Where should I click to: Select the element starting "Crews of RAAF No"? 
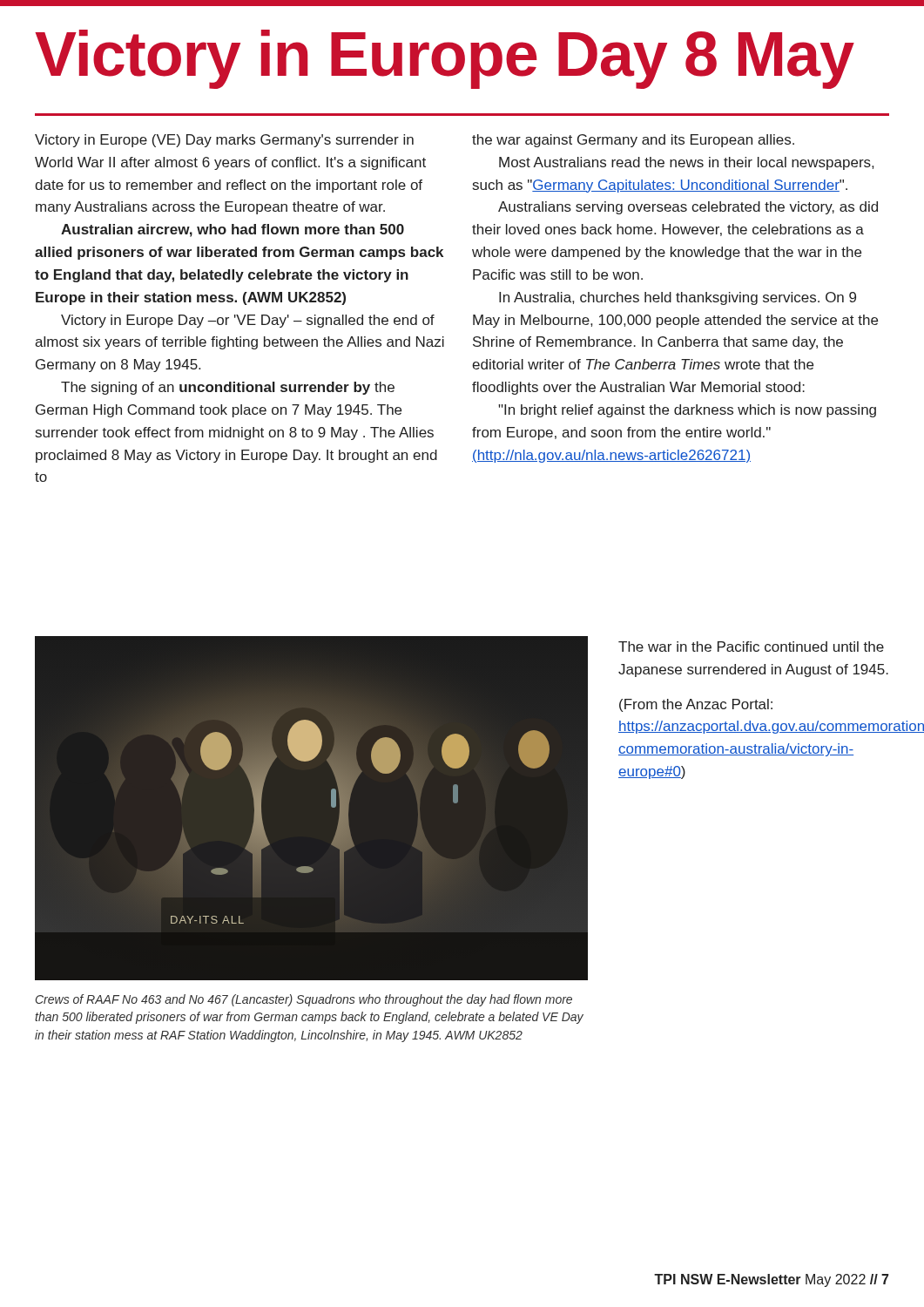(x=309, y=1017)
